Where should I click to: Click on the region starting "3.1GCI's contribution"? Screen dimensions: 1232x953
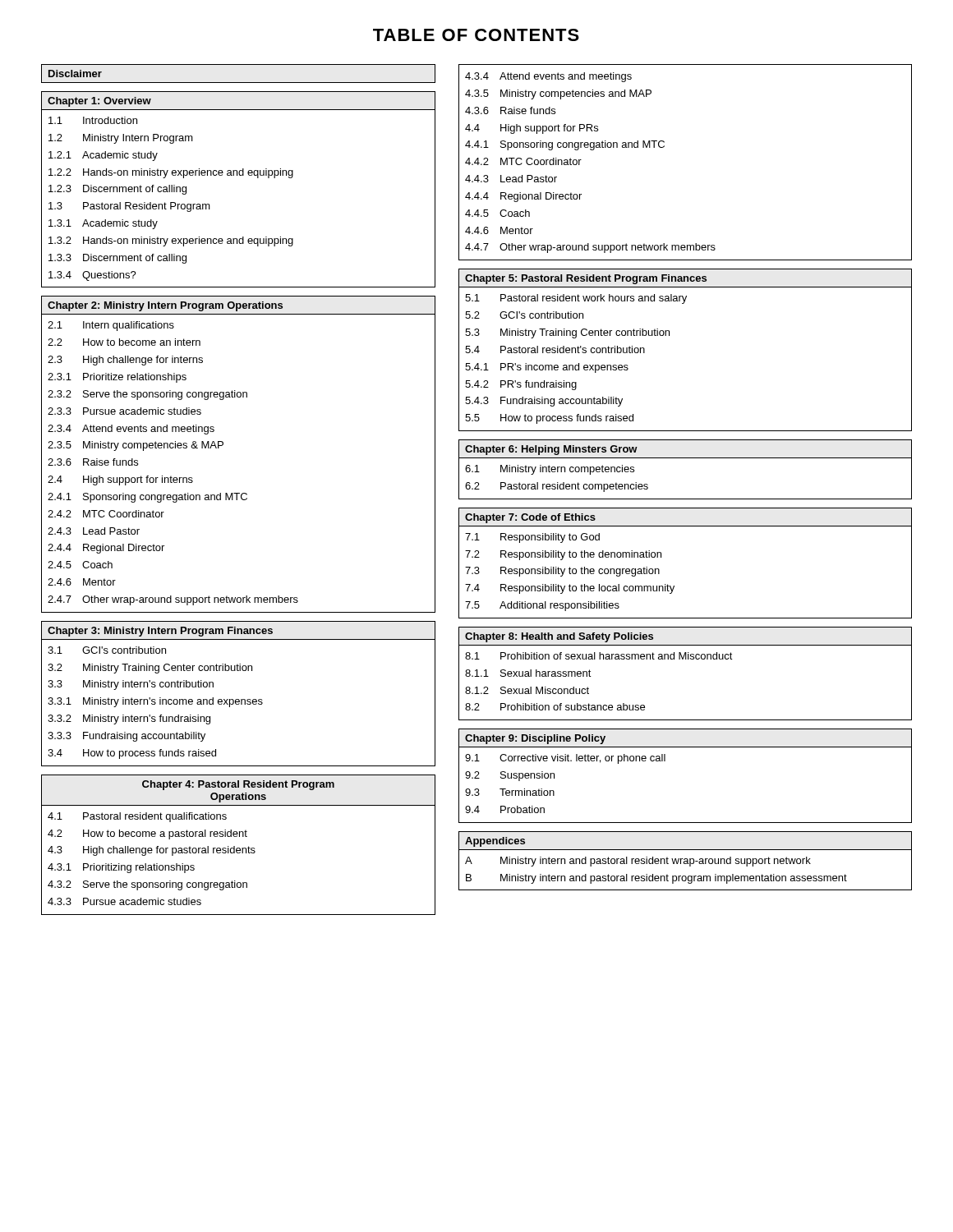point(107,651)
